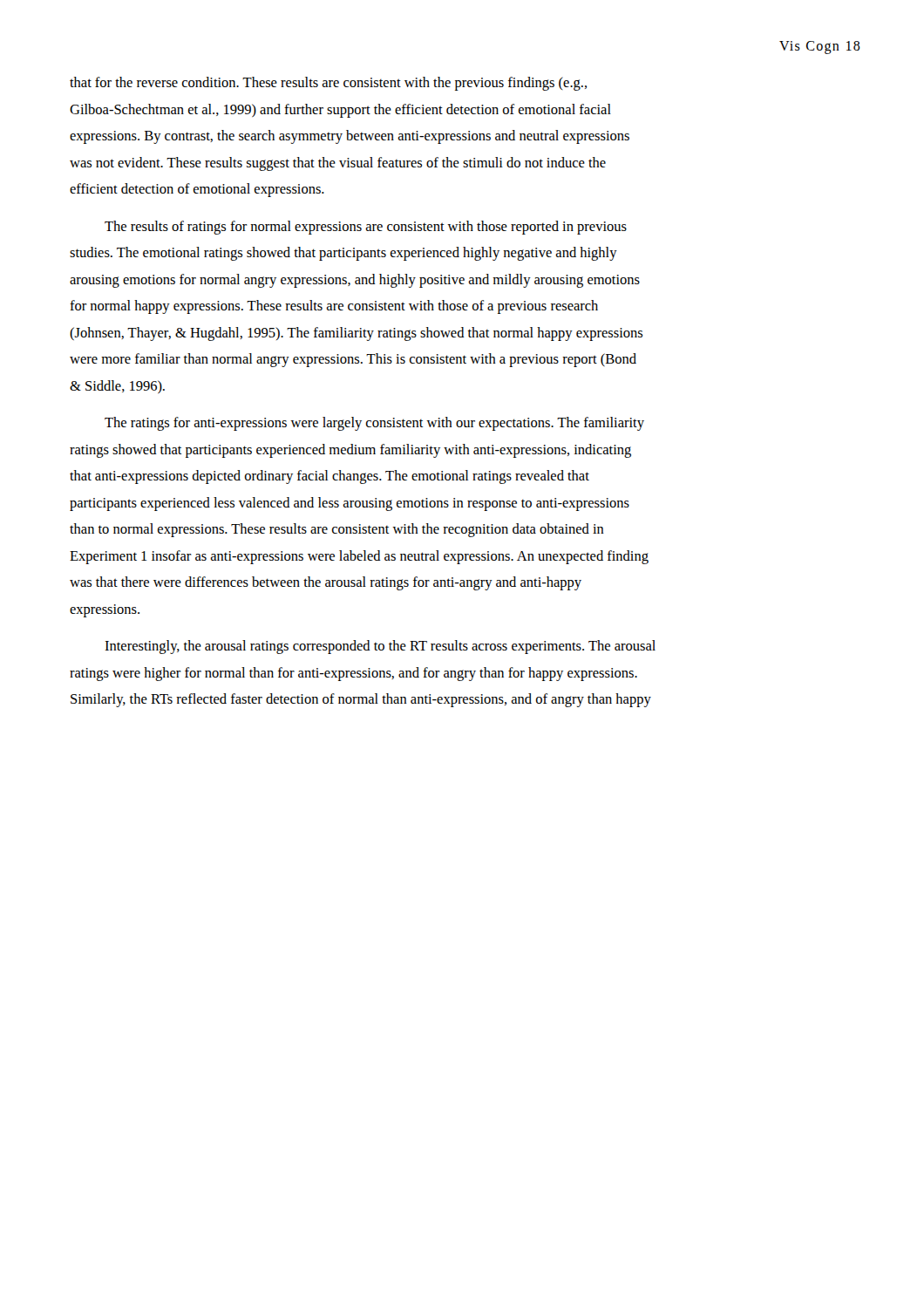Select the text block with the text "Interestingly, the arousal"
924x1308 pixels.
(466, 673)
